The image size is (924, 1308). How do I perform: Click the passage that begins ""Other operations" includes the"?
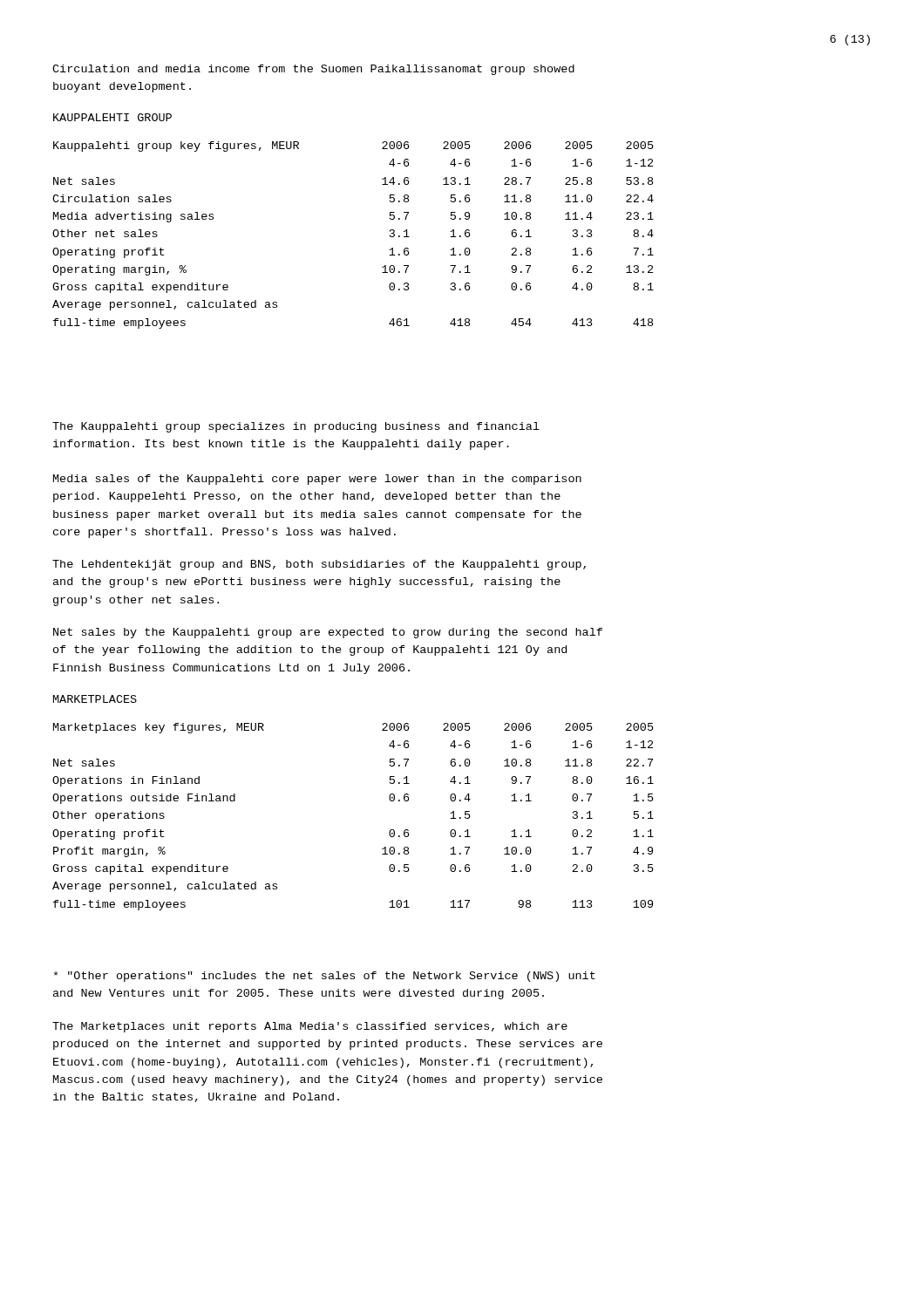tap(324, 985)
